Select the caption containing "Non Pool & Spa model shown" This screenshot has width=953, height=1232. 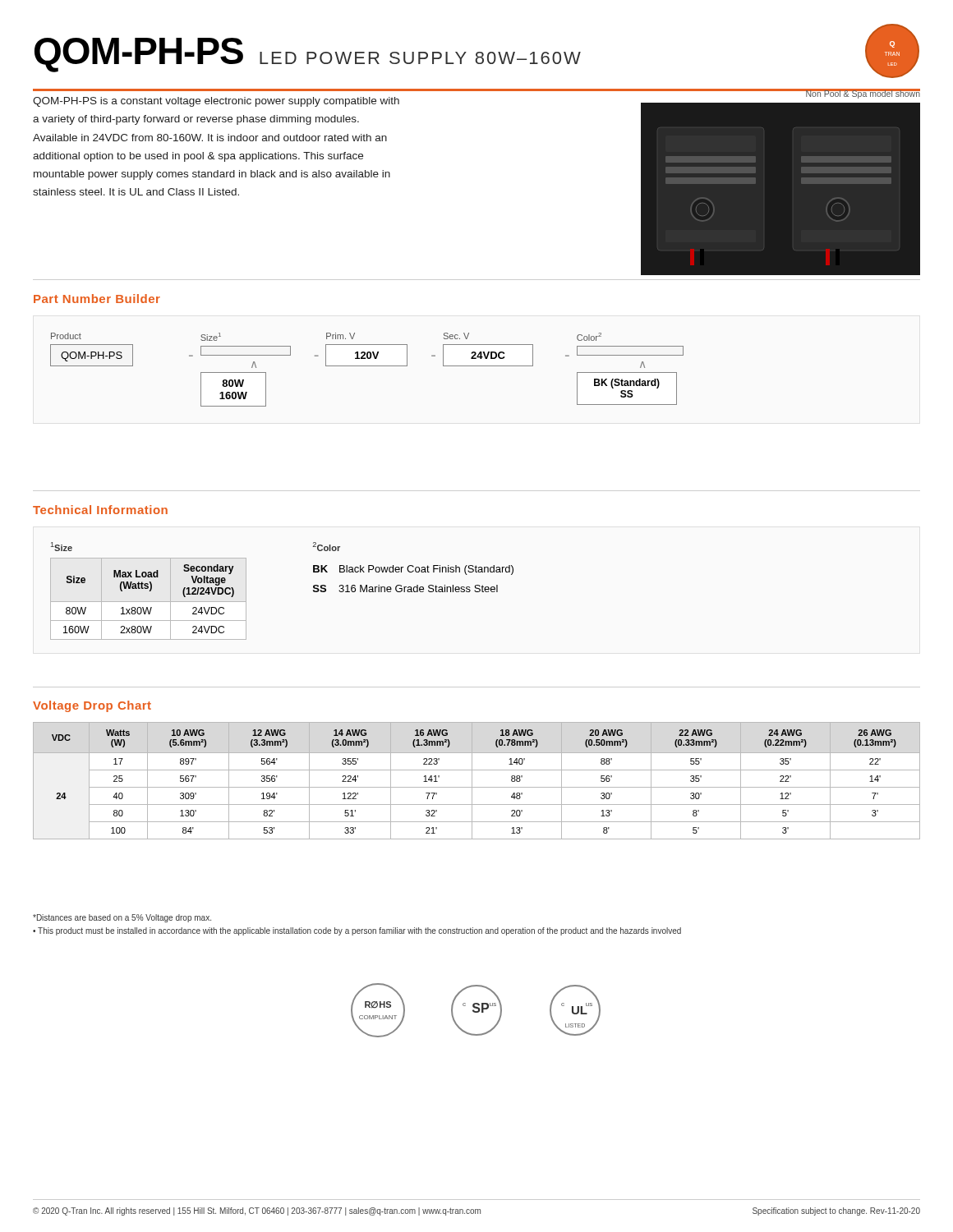[863, 94]
